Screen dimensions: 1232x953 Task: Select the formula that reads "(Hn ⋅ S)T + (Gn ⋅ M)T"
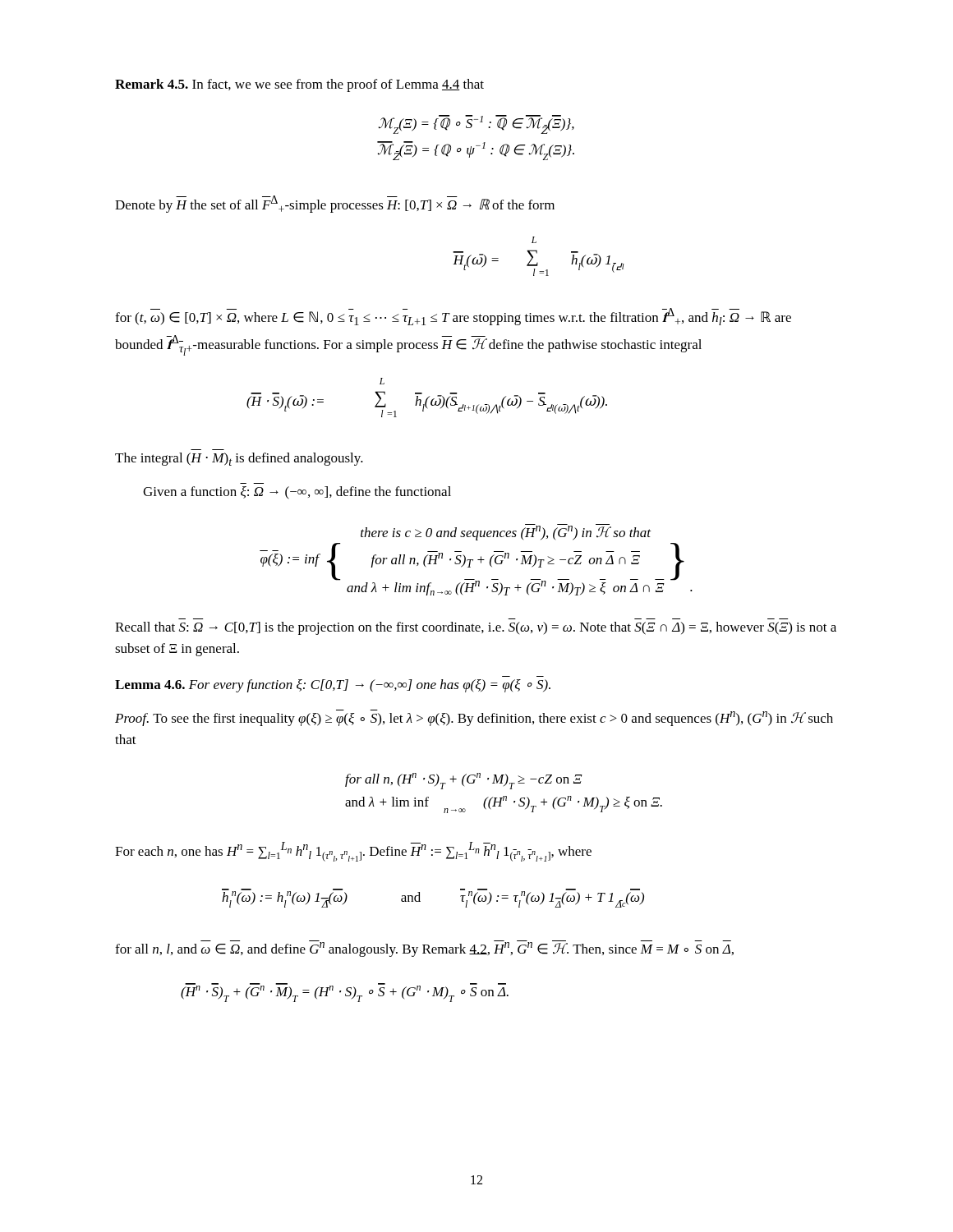click(x=476, y=991)
